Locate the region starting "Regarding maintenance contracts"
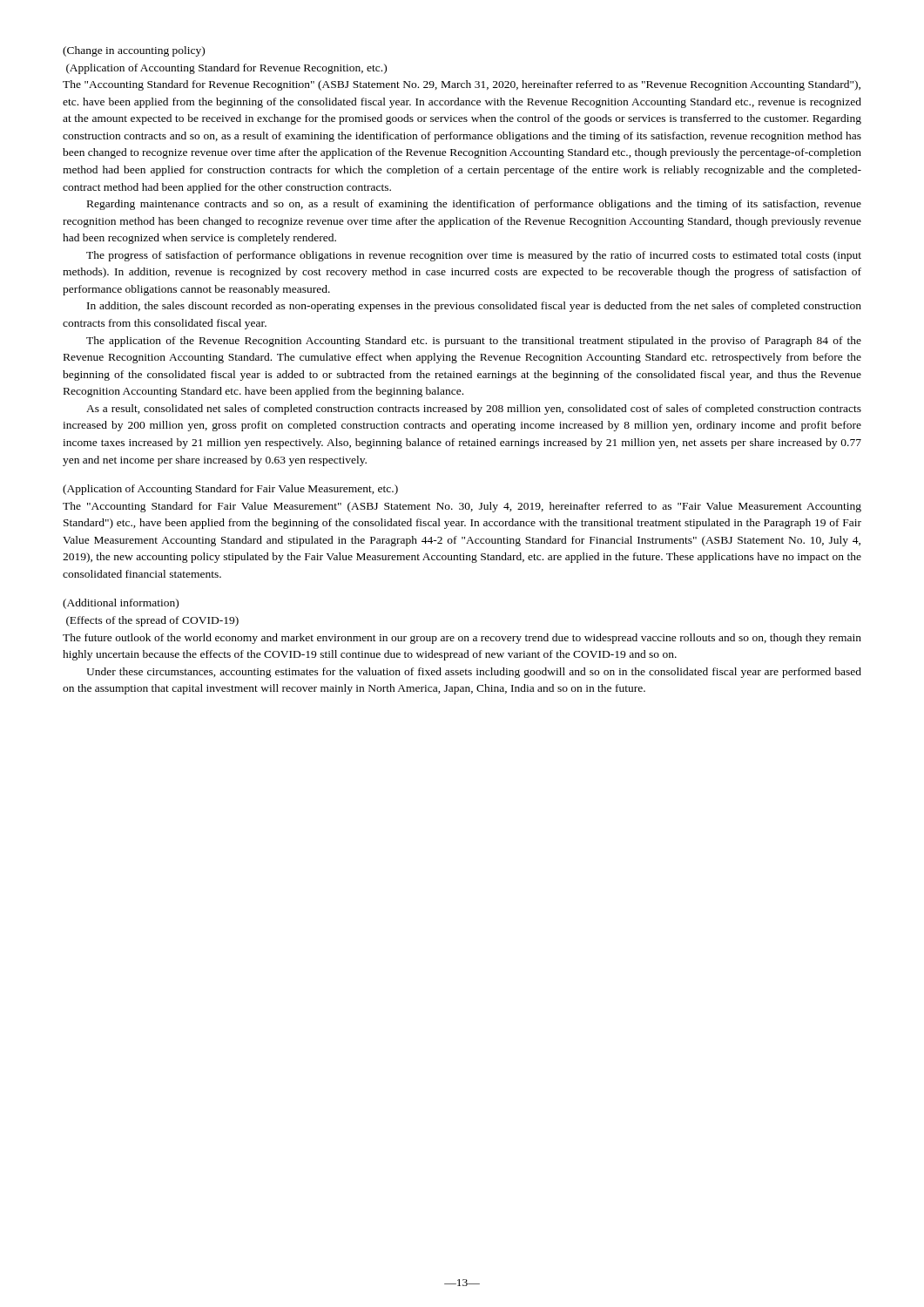This screenshot has width=924, height=1307. pyautogui.click(x=462, y=221)
